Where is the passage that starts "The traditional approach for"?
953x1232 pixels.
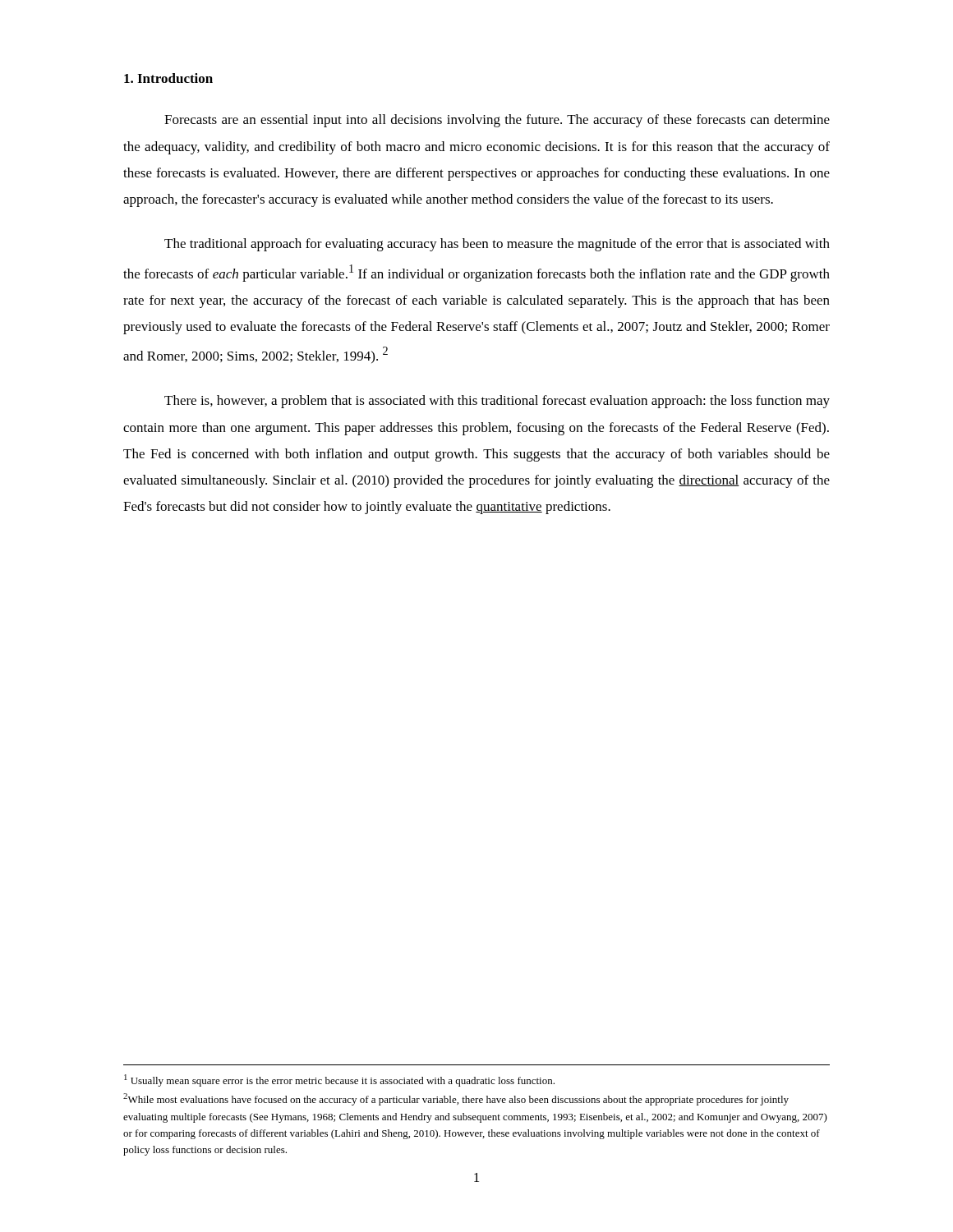coord(476,300)
